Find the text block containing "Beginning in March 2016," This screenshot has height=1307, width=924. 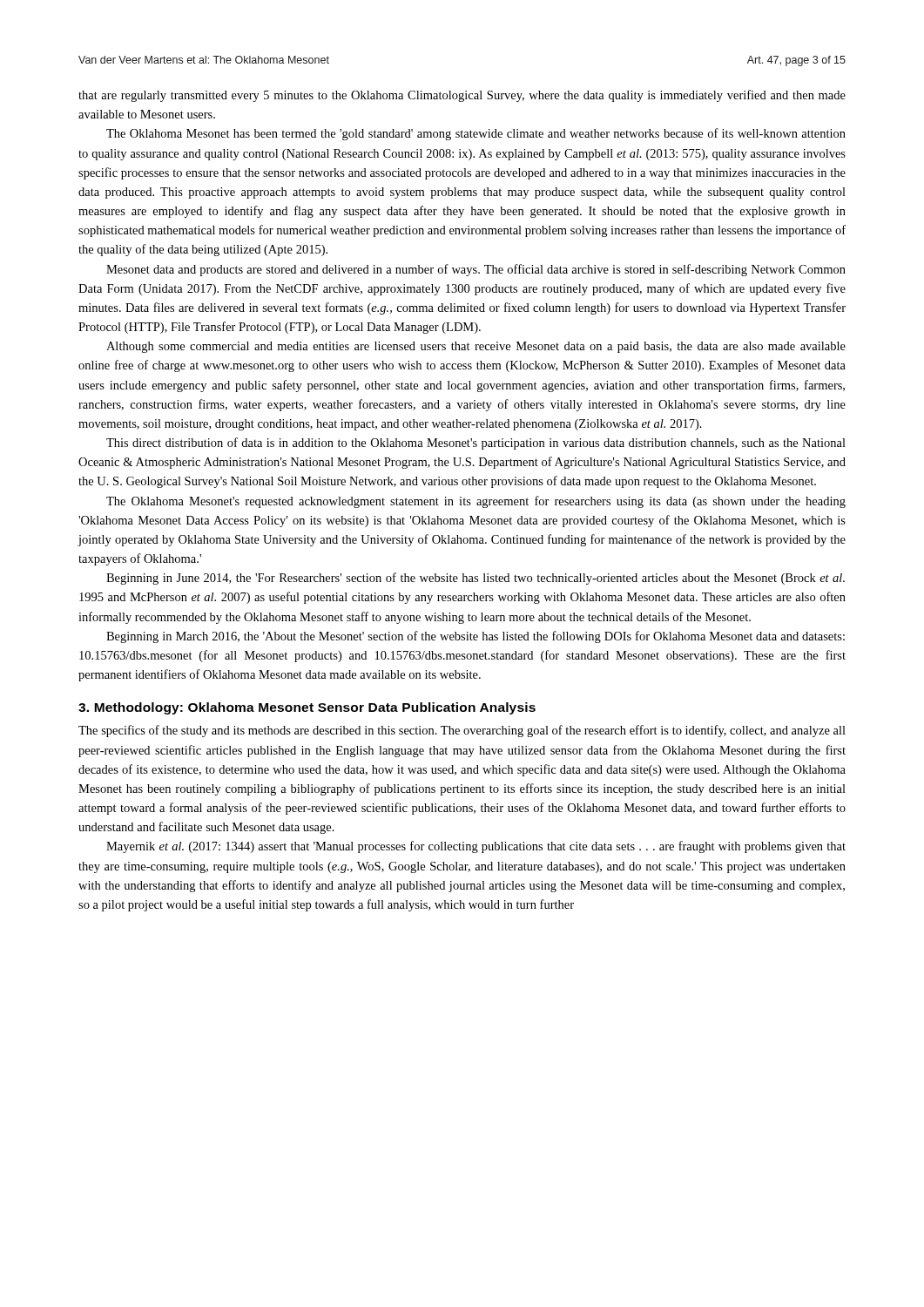(x=462, y=655)
